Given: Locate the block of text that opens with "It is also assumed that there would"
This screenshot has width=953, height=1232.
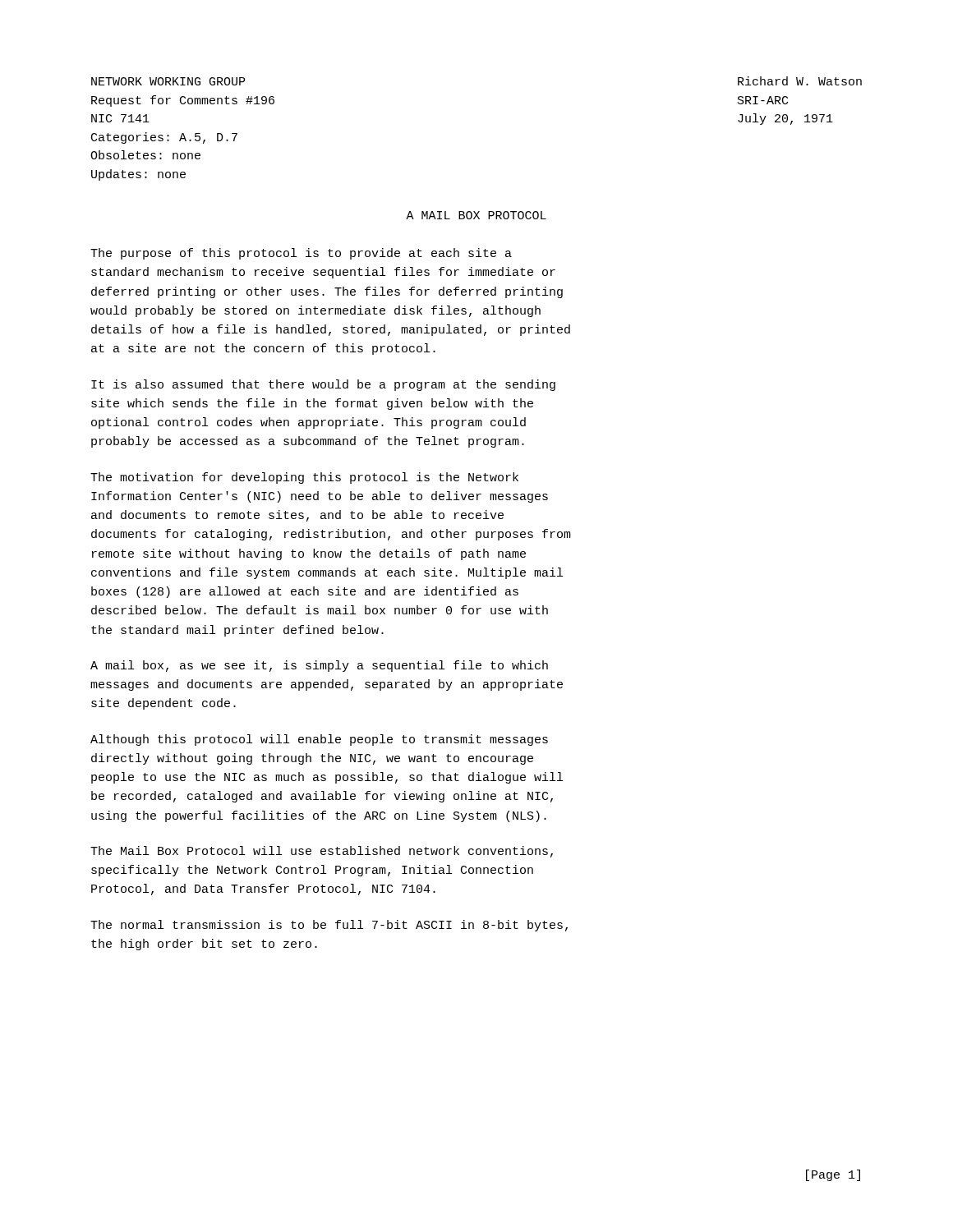Looking at the screenshot, I should 323,414.
